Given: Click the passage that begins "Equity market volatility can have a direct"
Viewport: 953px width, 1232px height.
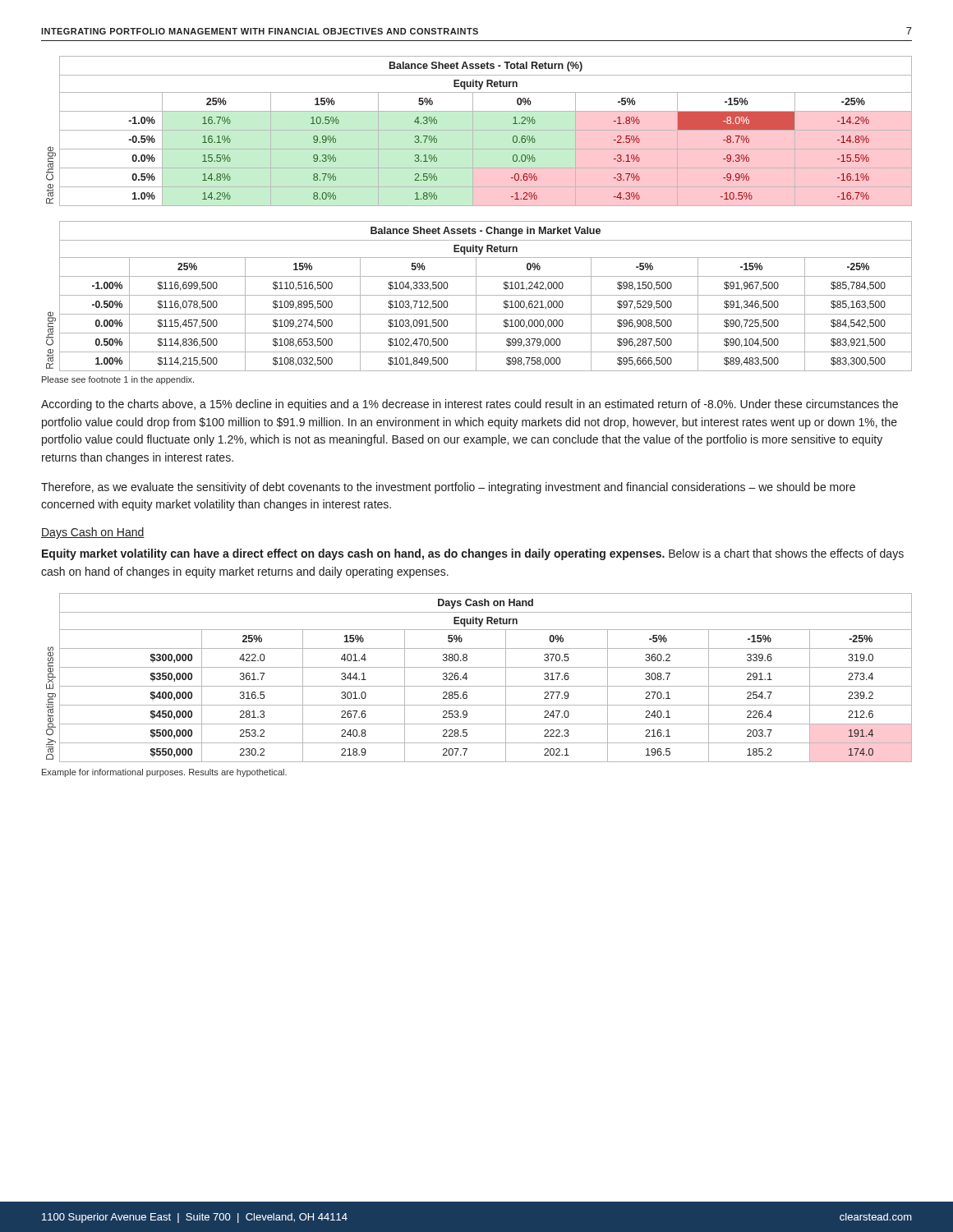Looking at the screenshot, I should (x=472, y=563).
